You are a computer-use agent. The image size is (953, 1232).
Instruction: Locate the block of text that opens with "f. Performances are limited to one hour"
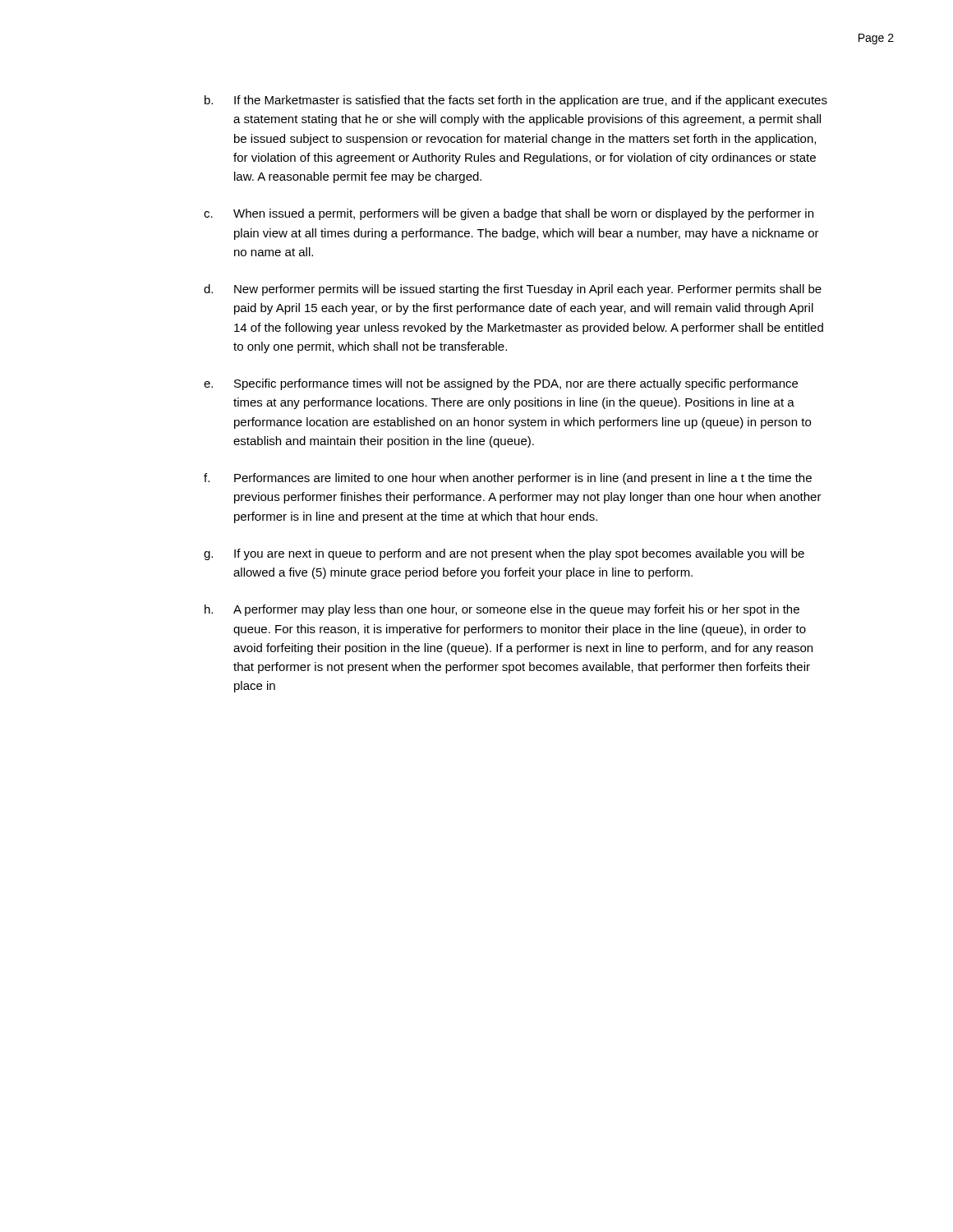(x=516, y=497)
